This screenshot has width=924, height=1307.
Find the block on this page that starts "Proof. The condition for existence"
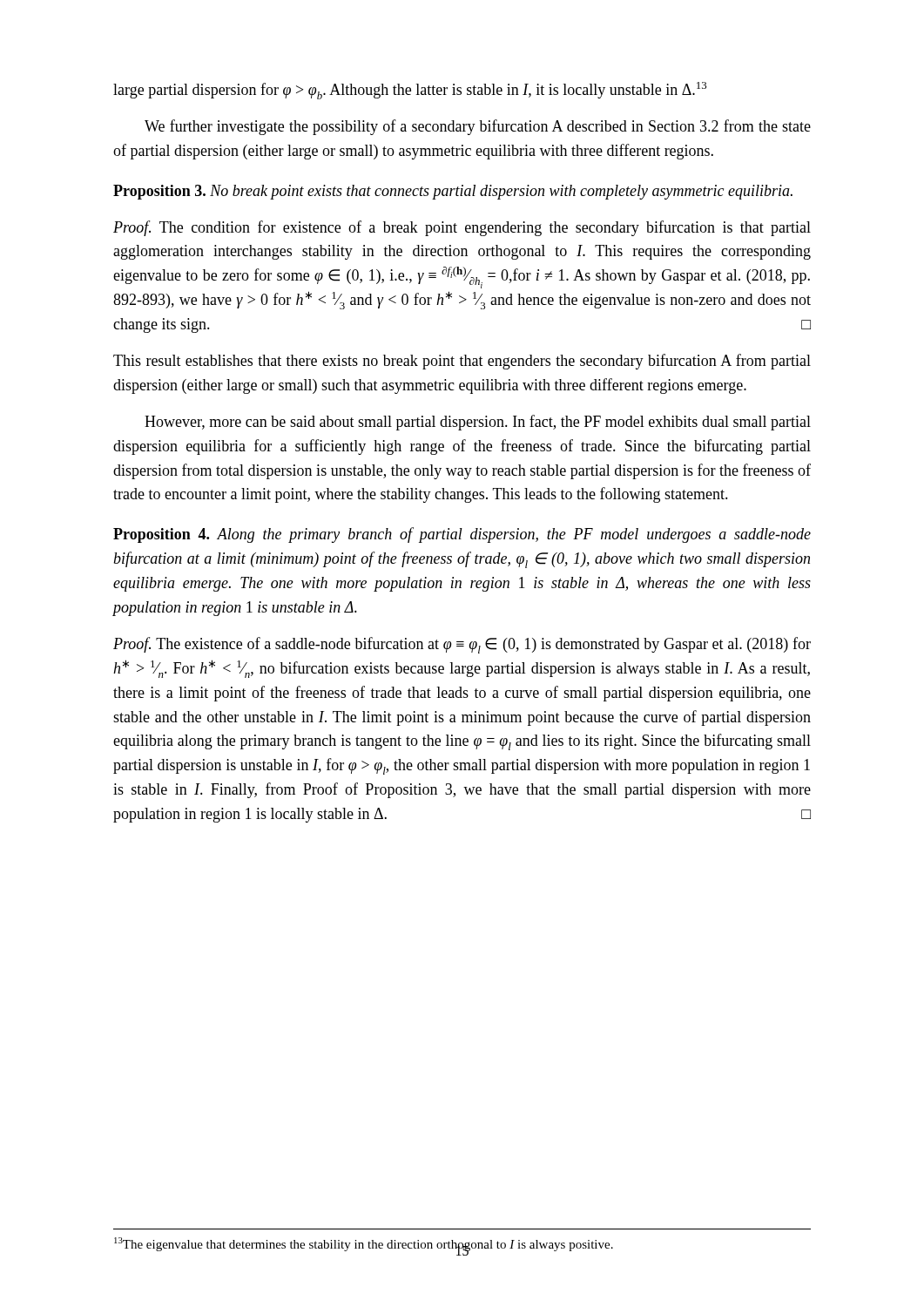coord(462,276)
